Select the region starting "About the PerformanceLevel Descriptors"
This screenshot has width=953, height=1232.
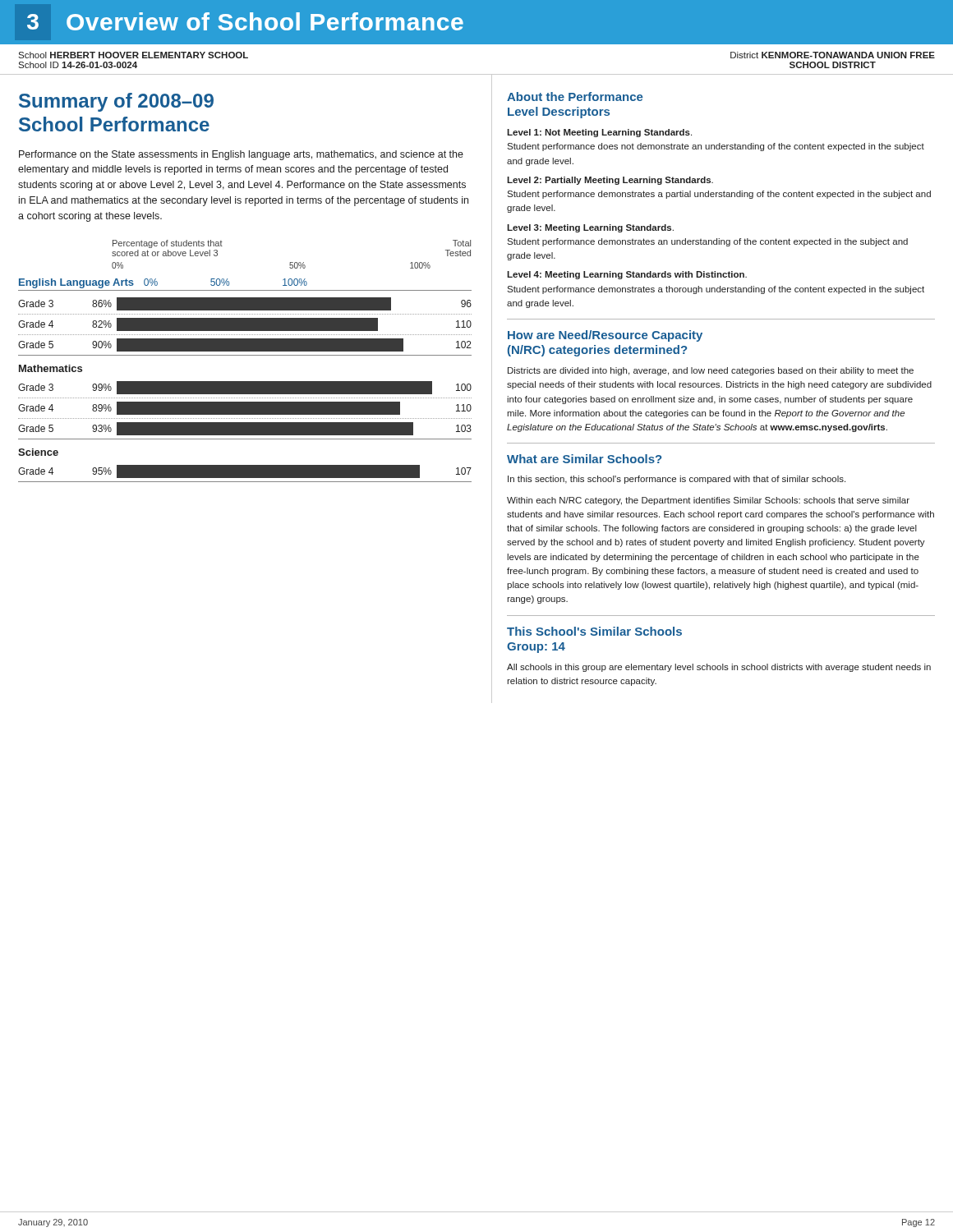575,104
